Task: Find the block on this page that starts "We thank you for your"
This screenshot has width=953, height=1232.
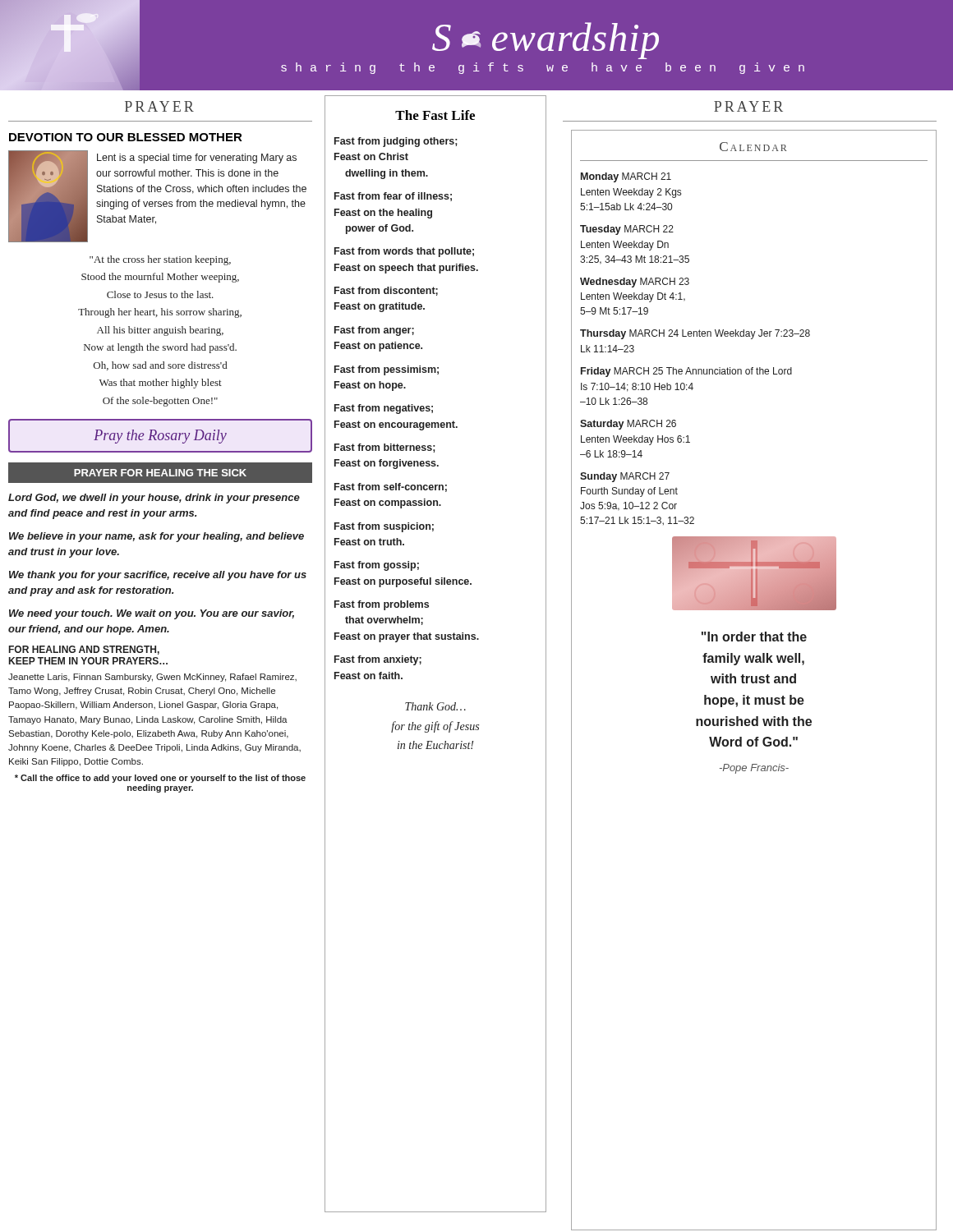Action: point(157,582)
